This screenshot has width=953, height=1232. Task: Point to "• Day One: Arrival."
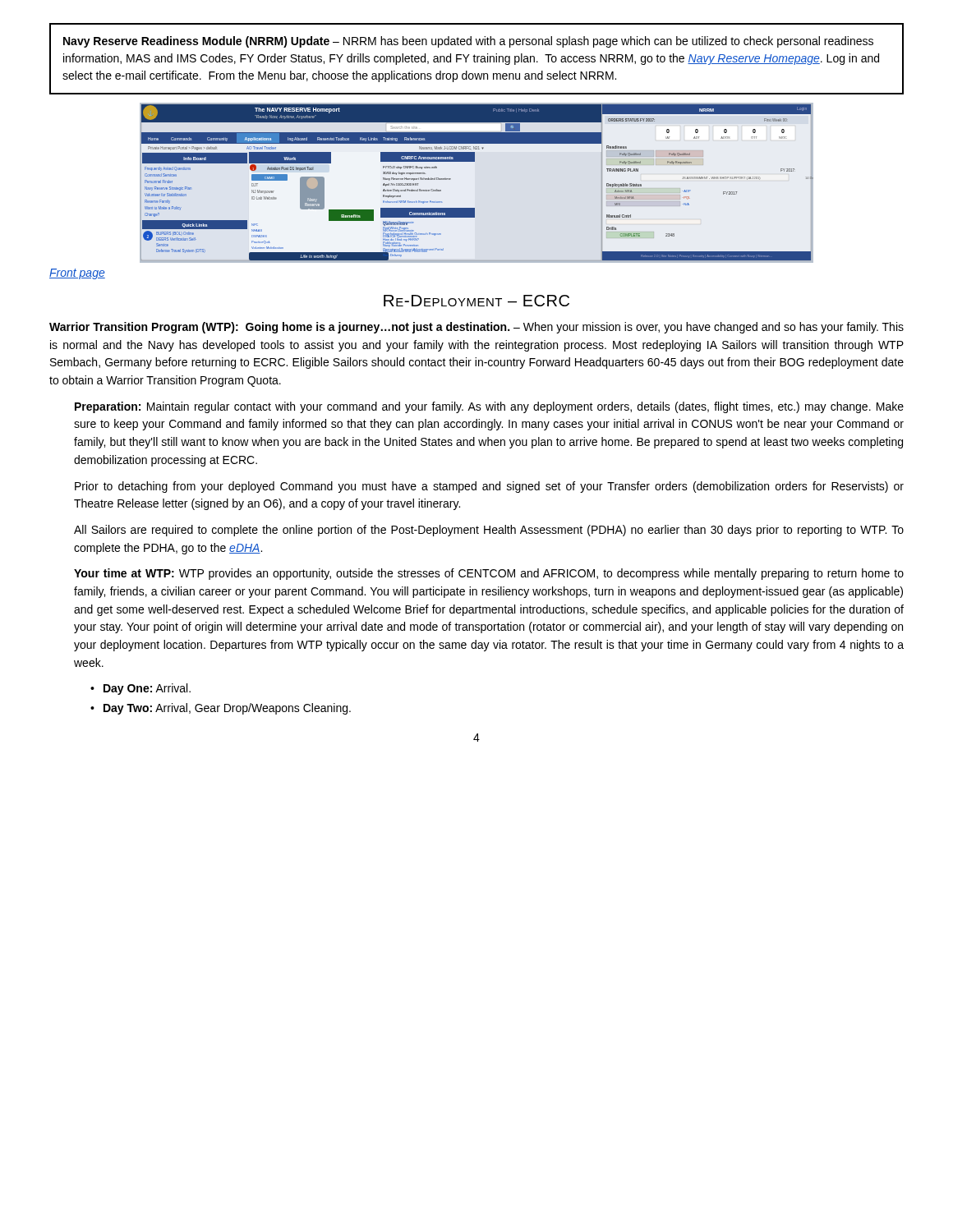(x=141, y=689)
